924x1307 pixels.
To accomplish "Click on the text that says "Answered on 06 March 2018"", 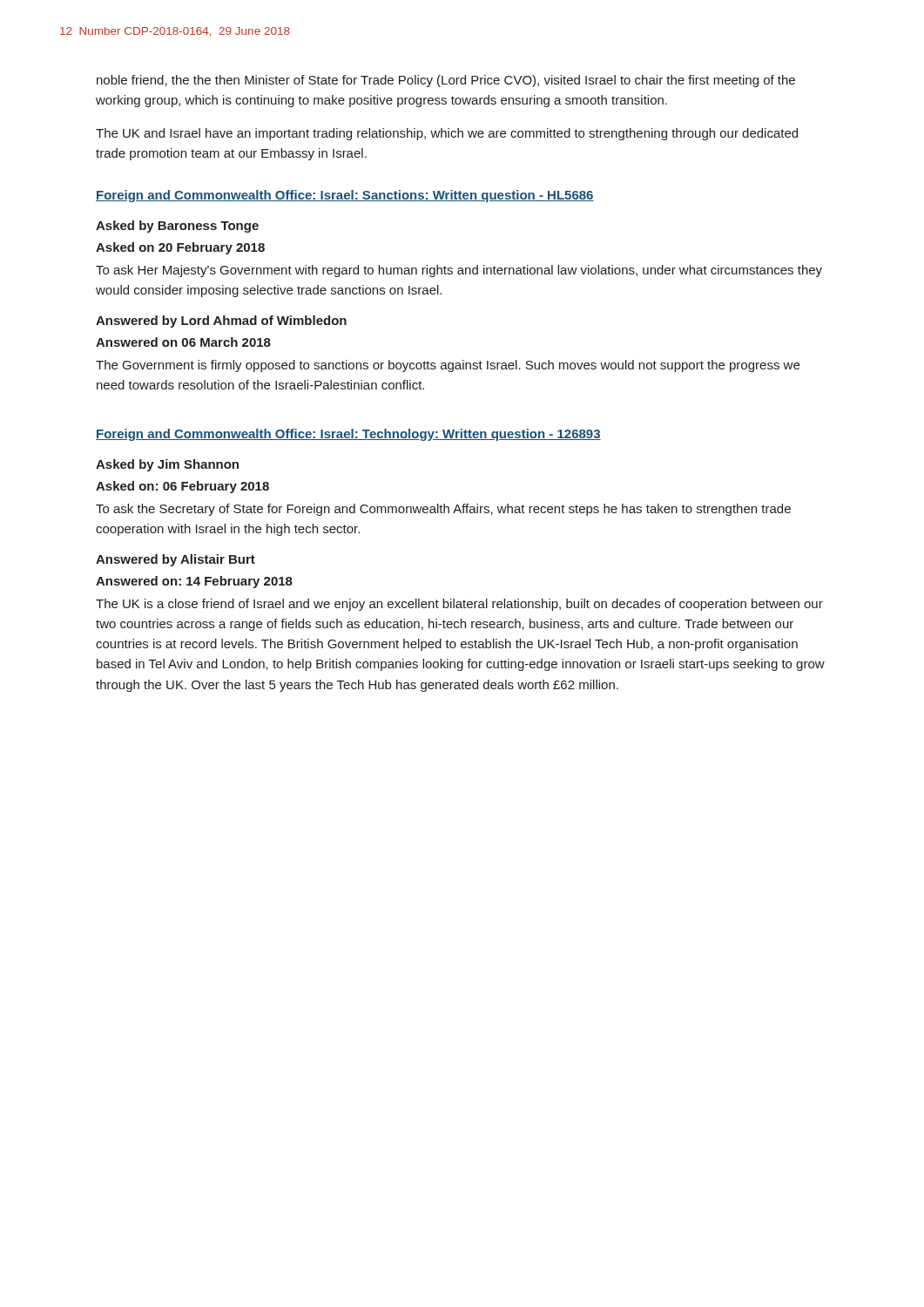I will (183, 342).
